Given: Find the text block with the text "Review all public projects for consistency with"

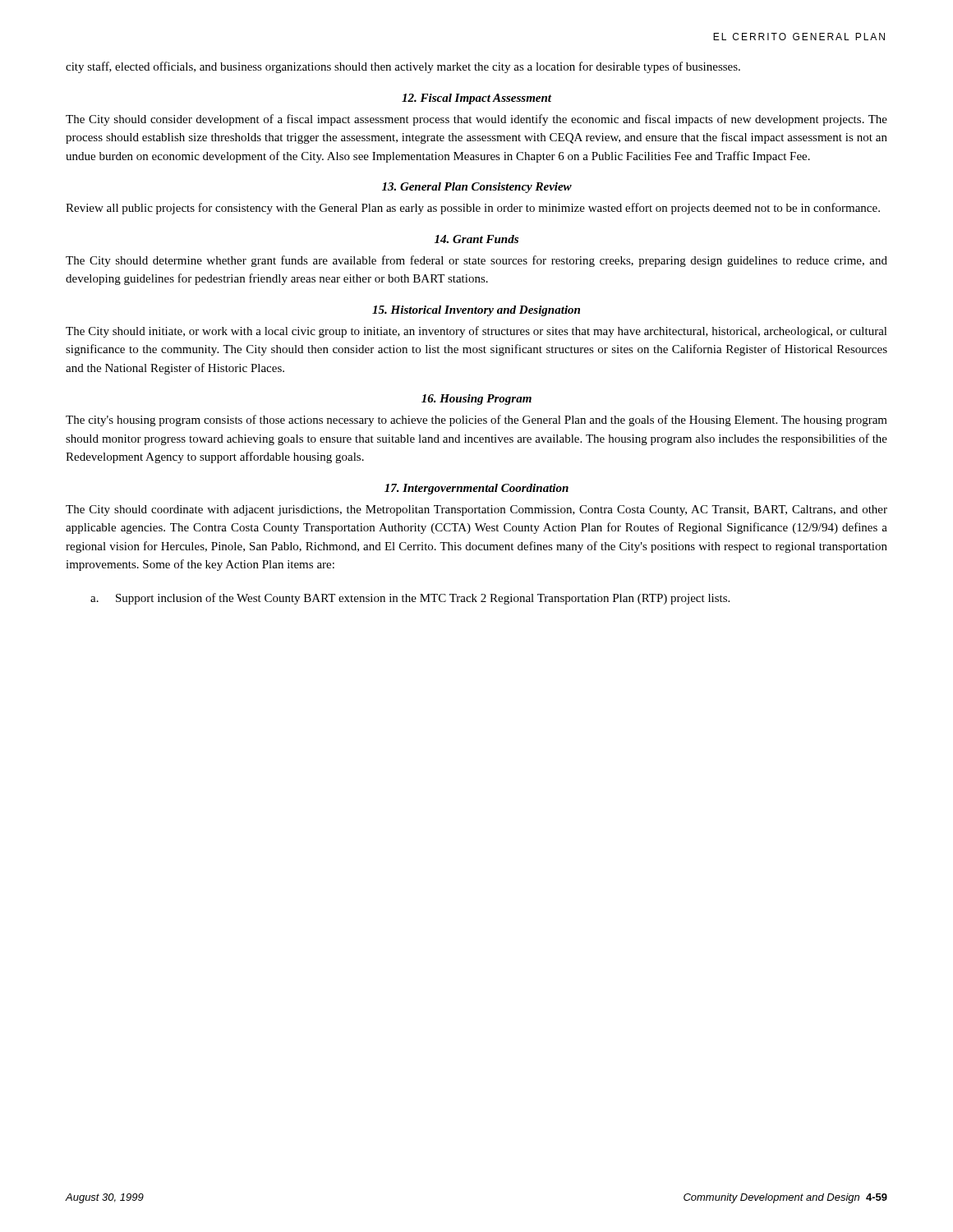Looking at the screenshot, I should click(x=473, y=208).
